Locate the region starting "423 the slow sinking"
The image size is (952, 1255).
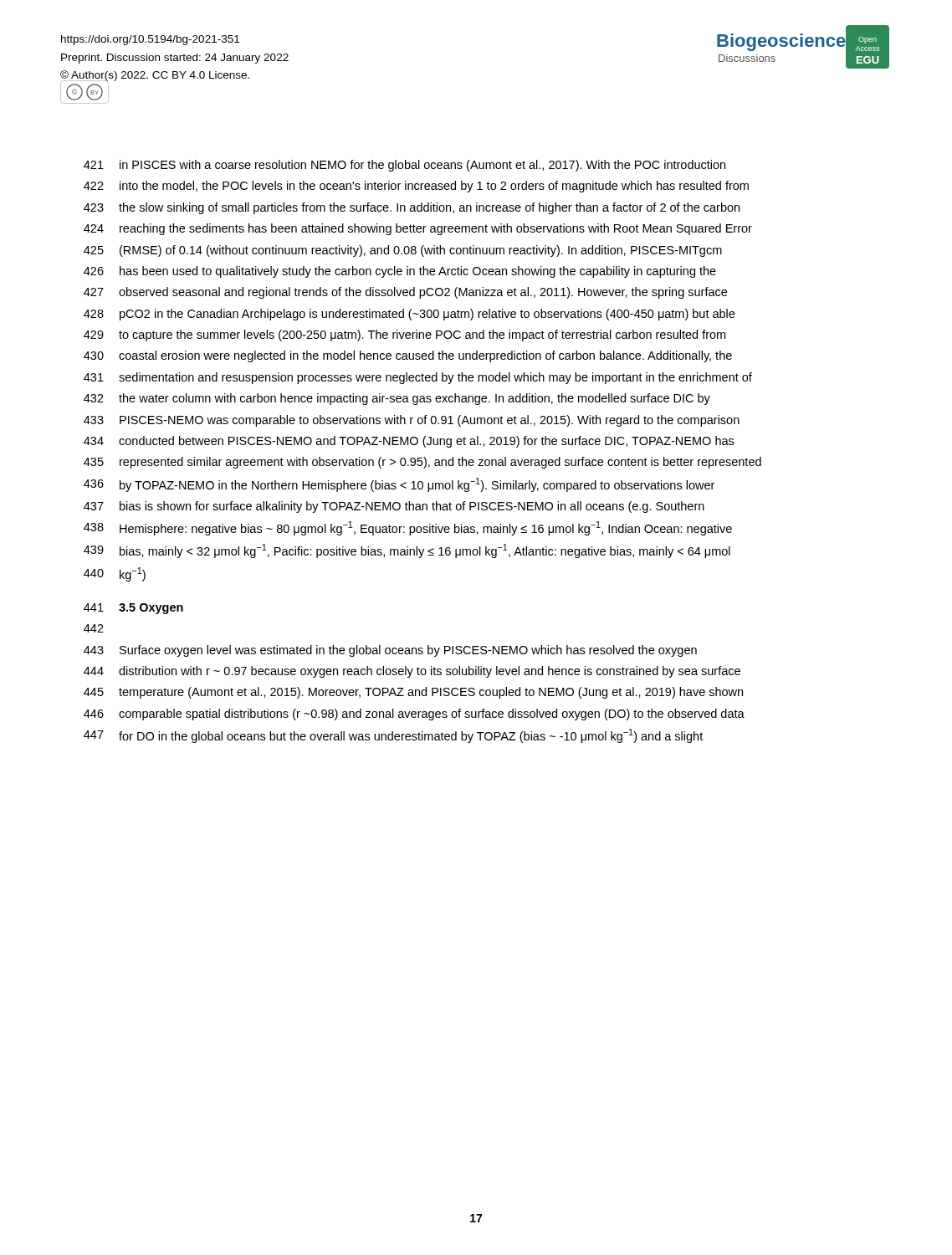[476, 208]
